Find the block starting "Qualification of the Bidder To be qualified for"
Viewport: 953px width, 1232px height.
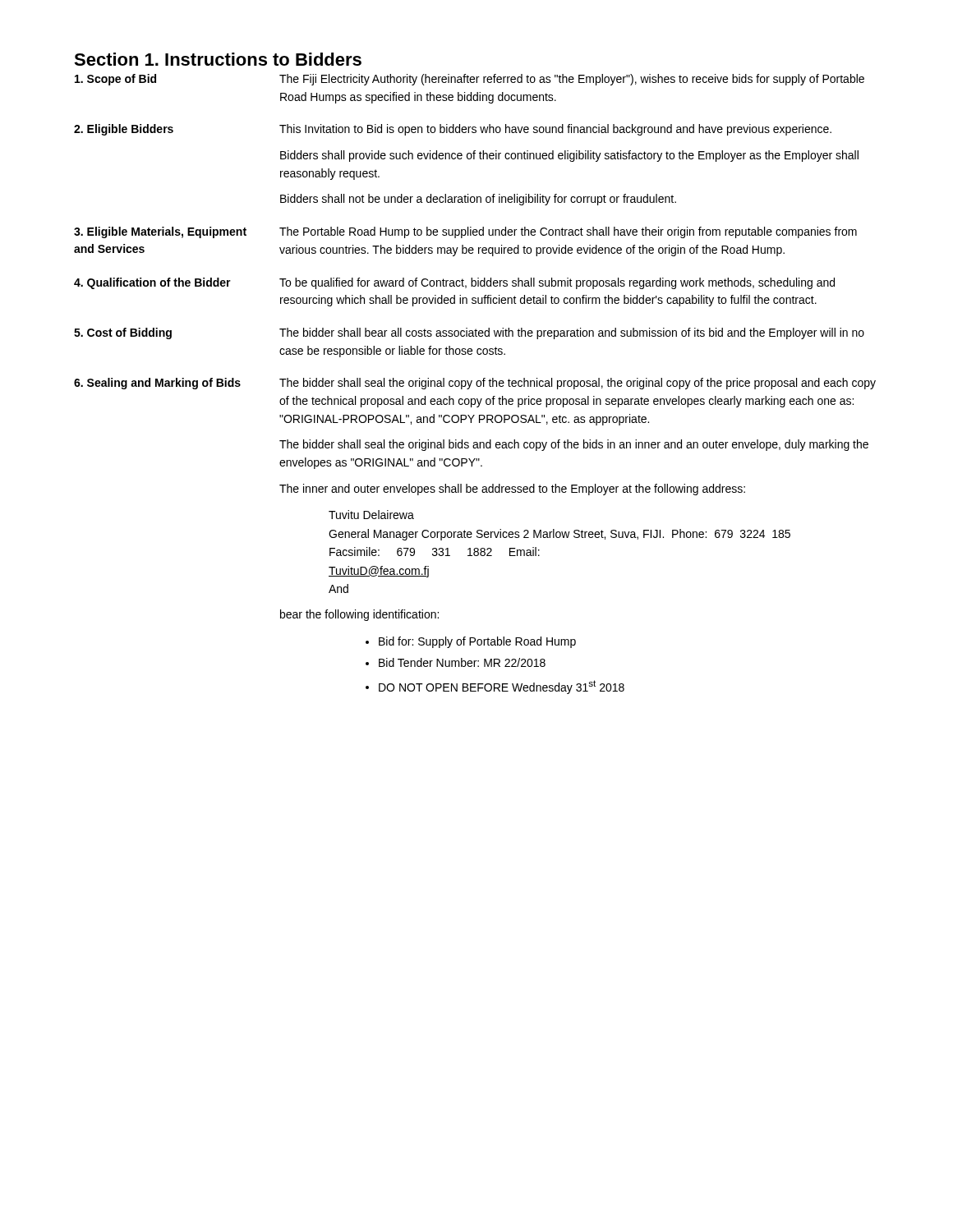coord(476,292)
